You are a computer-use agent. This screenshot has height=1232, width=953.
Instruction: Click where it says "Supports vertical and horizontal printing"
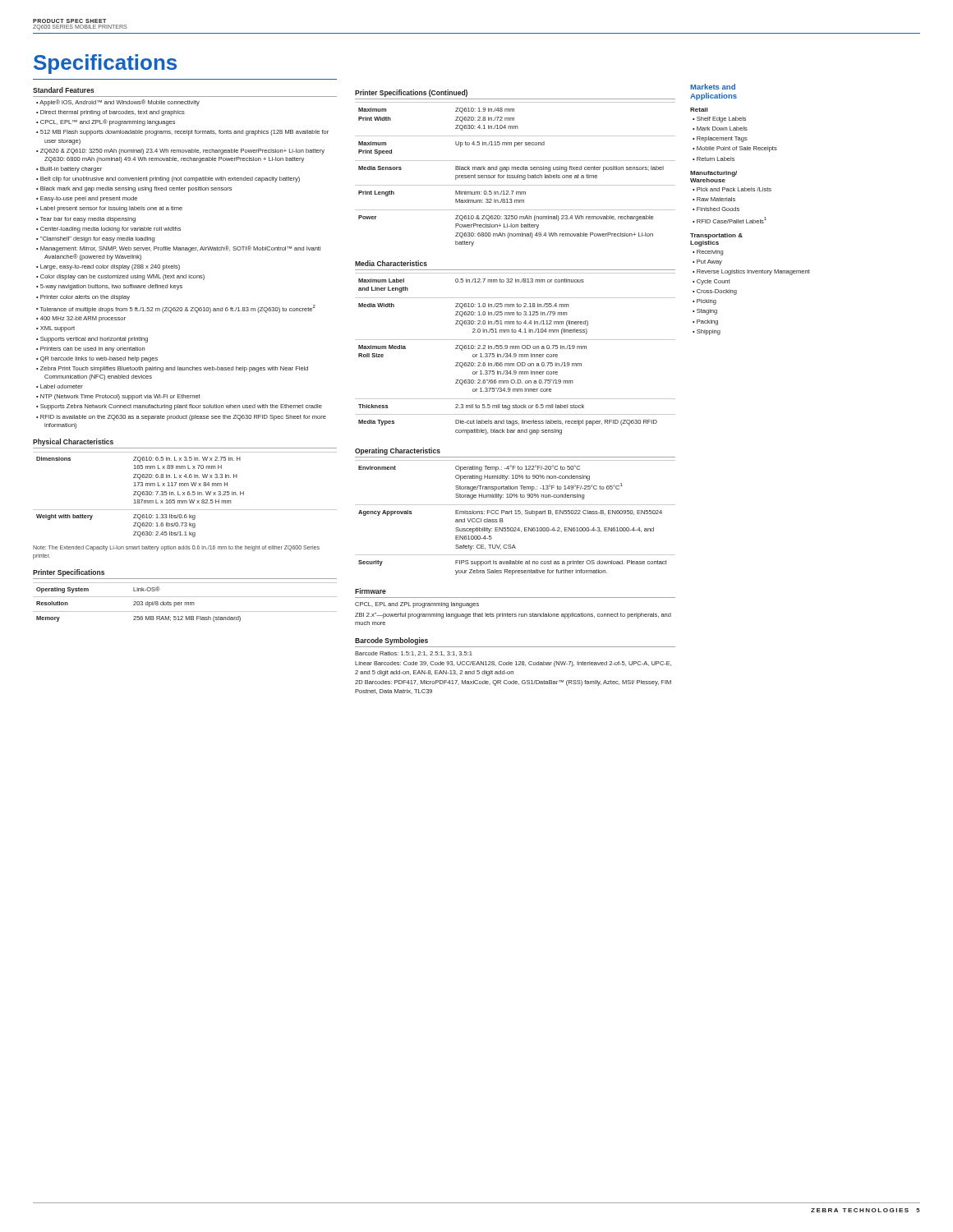(94, 338)
